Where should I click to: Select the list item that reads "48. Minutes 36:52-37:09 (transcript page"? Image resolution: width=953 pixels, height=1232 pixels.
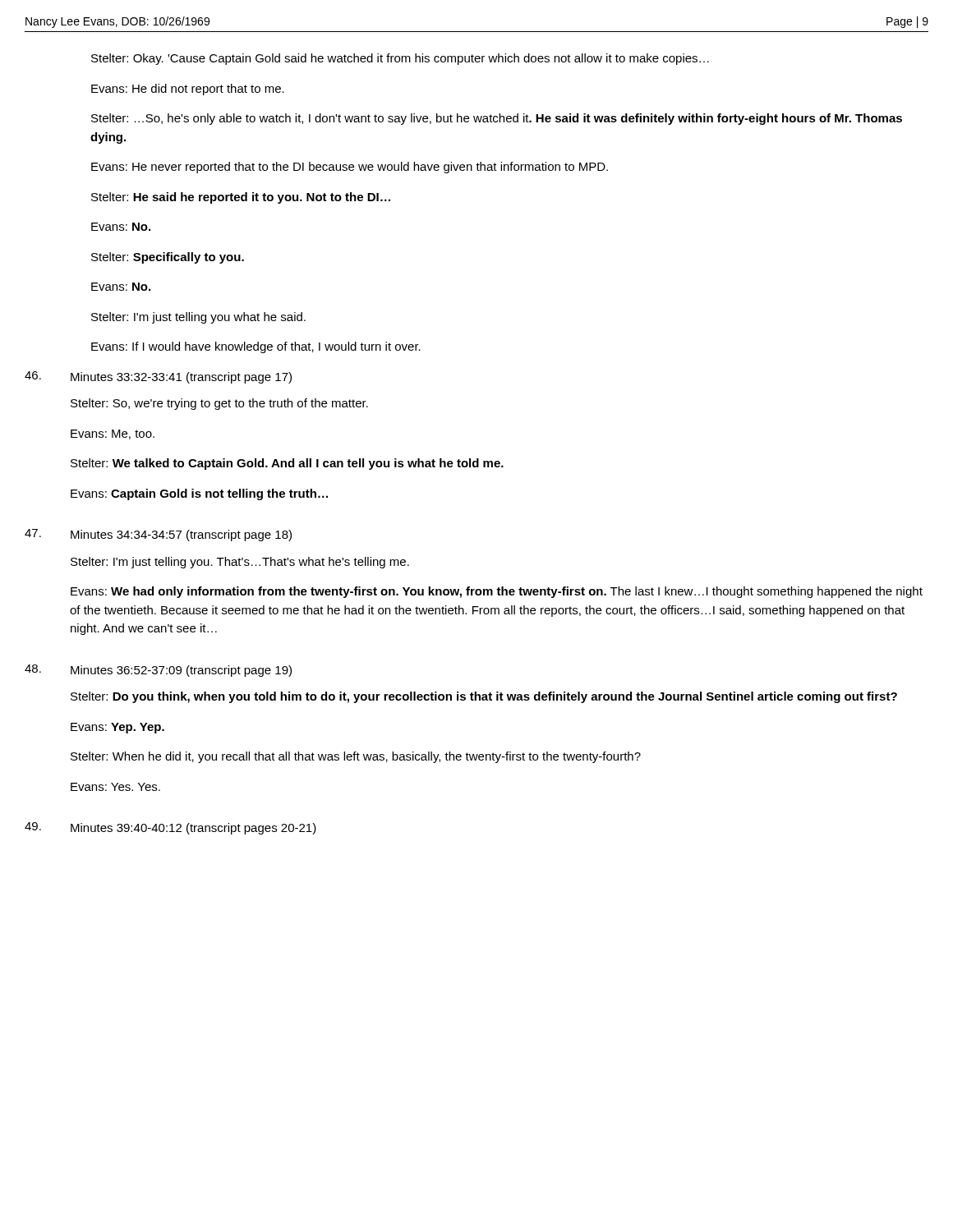click(x=158, y=671)
